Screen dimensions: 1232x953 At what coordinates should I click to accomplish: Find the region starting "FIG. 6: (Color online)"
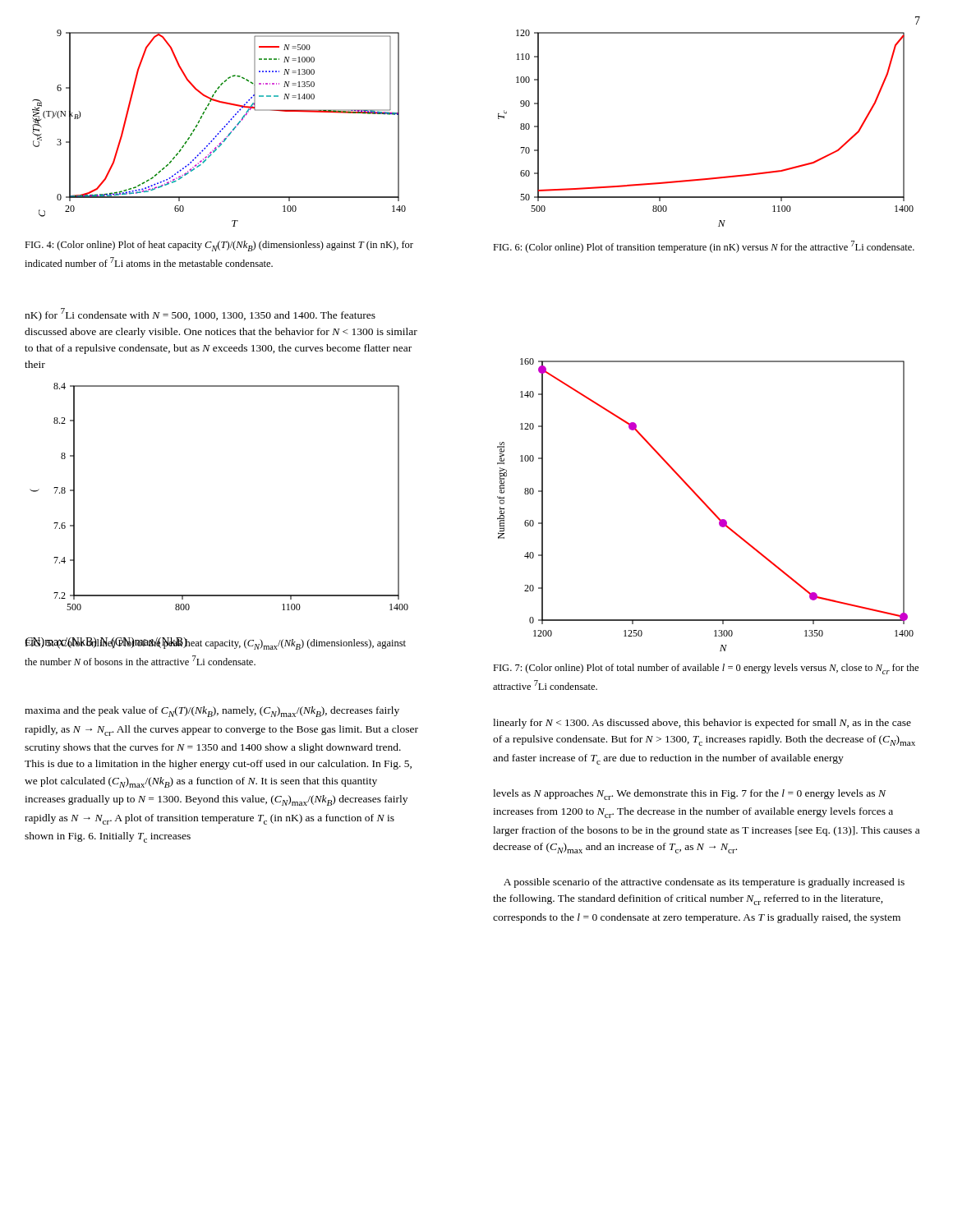click(704, 246)
